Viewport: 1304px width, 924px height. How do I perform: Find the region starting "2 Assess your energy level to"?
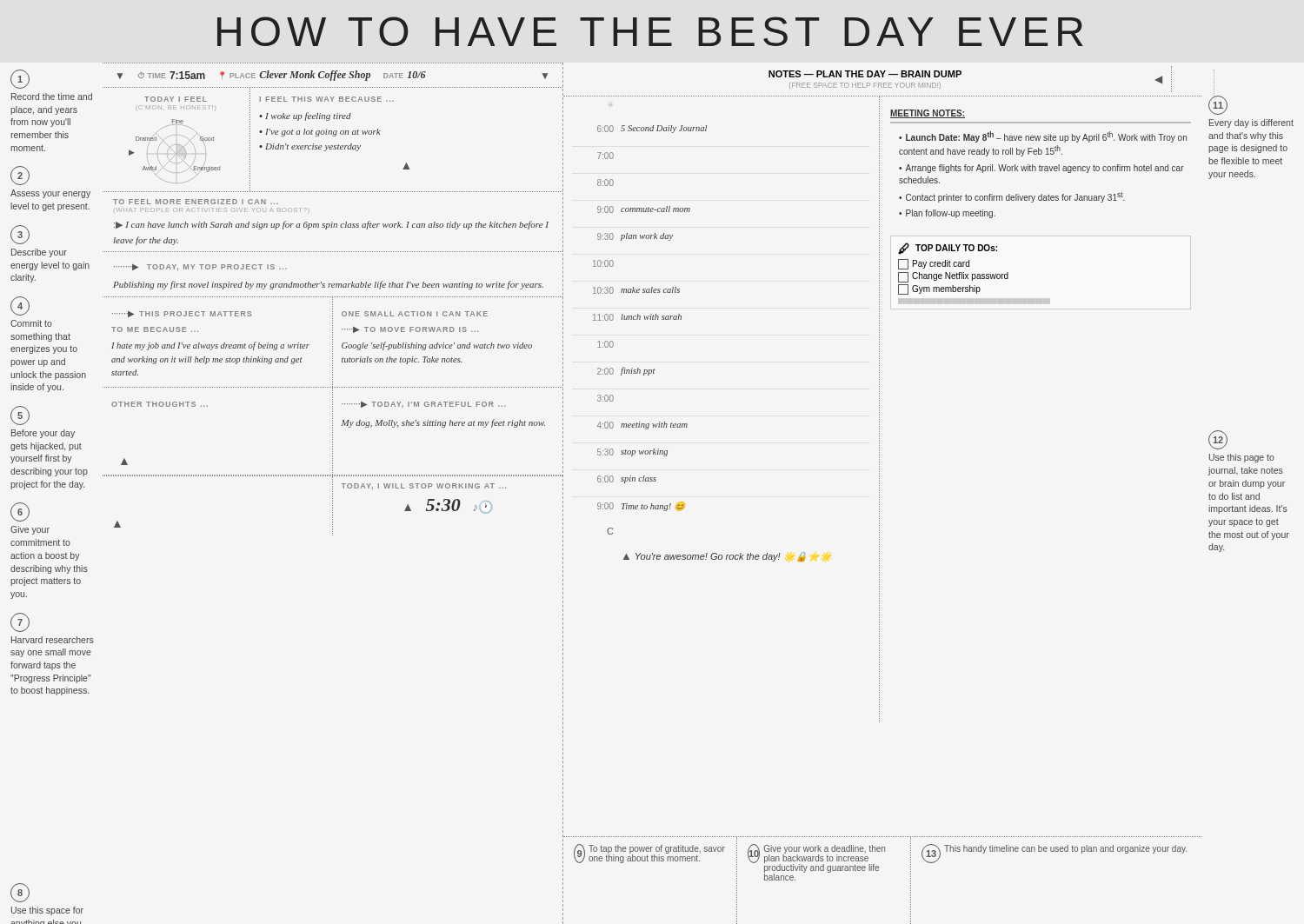point(52,190)
